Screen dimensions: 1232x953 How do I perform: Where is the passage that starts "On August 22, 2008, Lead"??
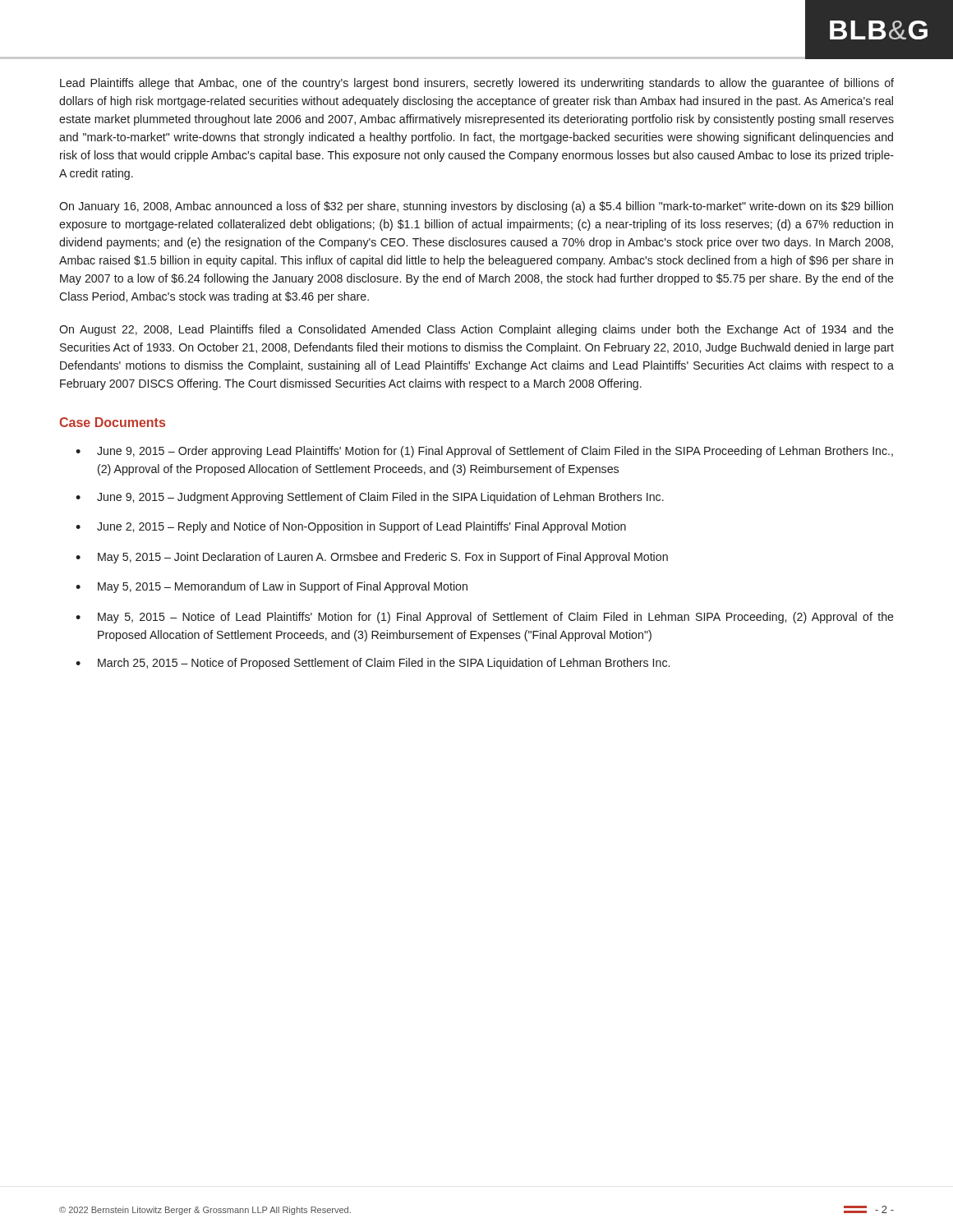coord(476,356)
